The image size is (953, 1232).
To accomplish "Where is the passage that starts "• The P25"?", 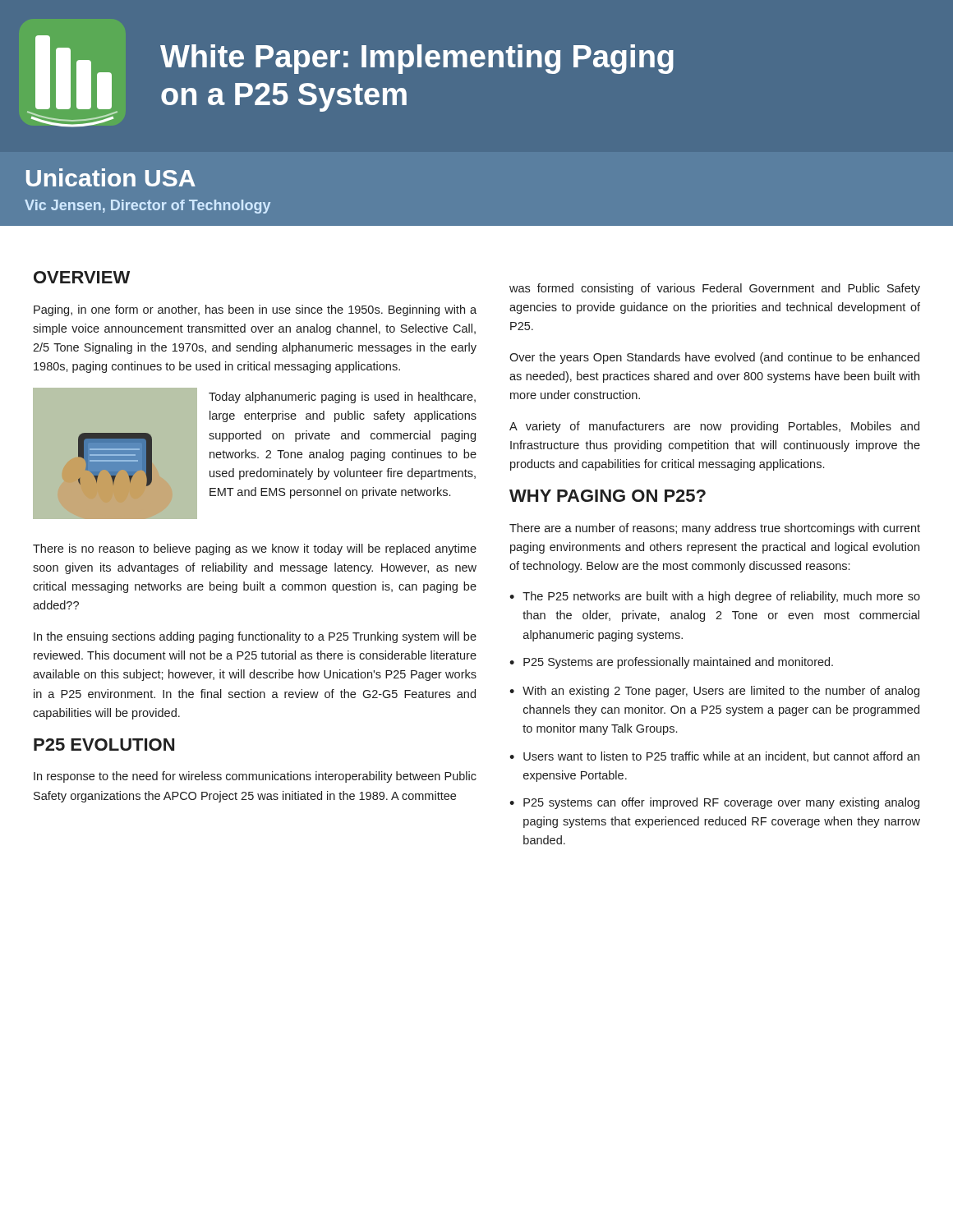I will coord(715,616).
